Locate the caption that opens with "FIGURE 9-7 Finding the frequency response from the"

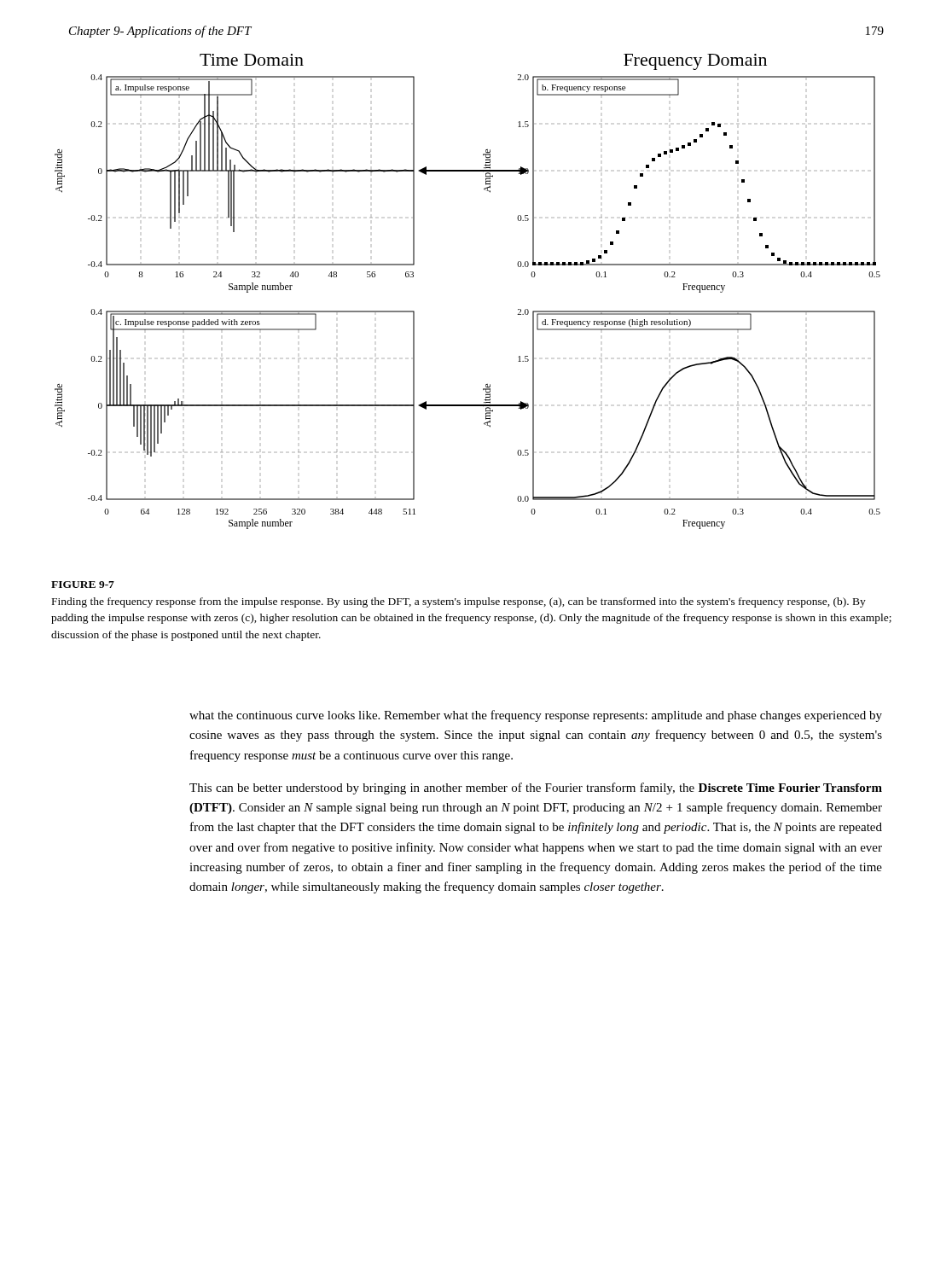472,609
